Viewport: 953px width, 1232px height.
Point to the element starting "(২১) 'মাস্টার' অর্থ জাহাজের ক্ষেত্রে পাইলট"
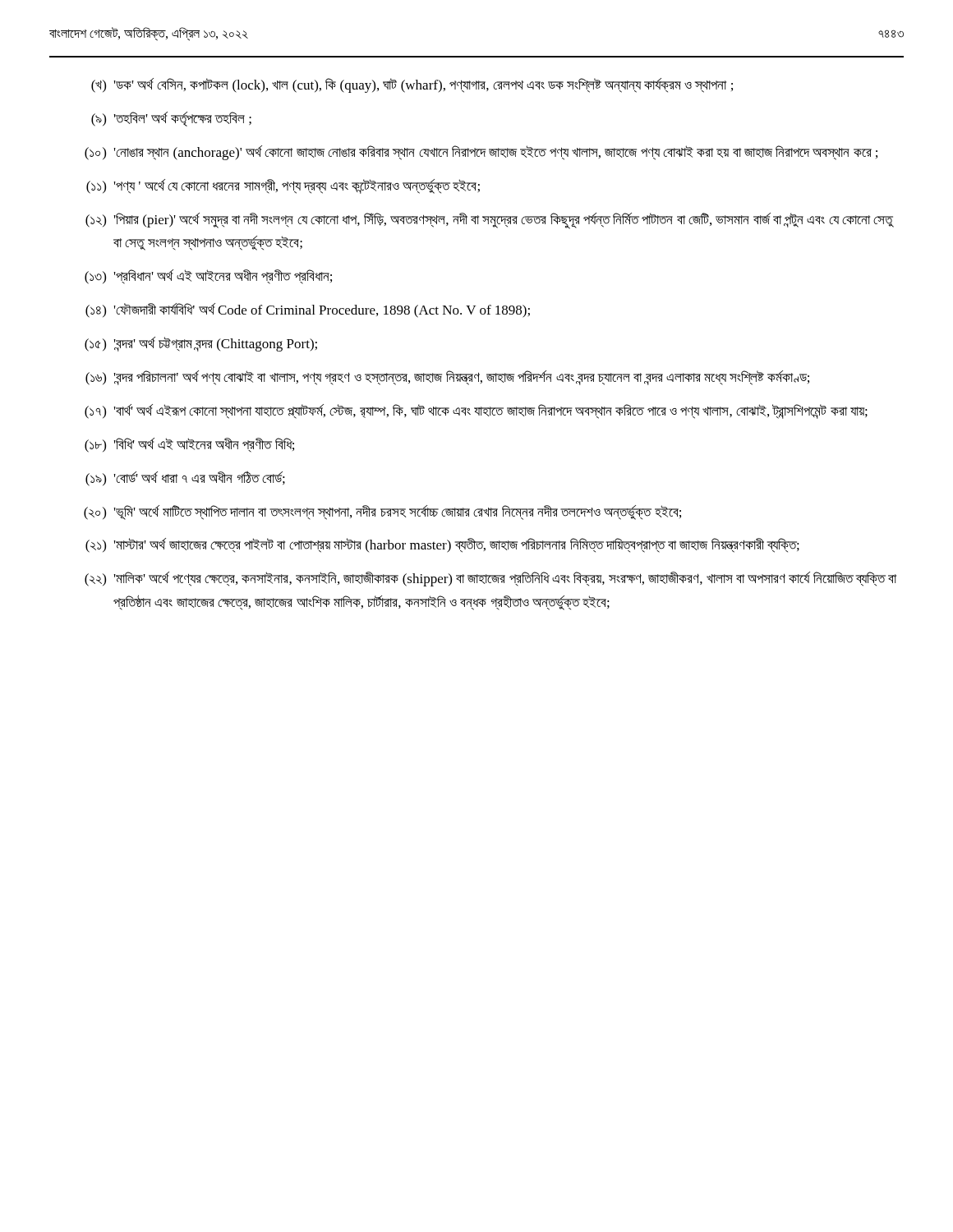pos(476,546)
